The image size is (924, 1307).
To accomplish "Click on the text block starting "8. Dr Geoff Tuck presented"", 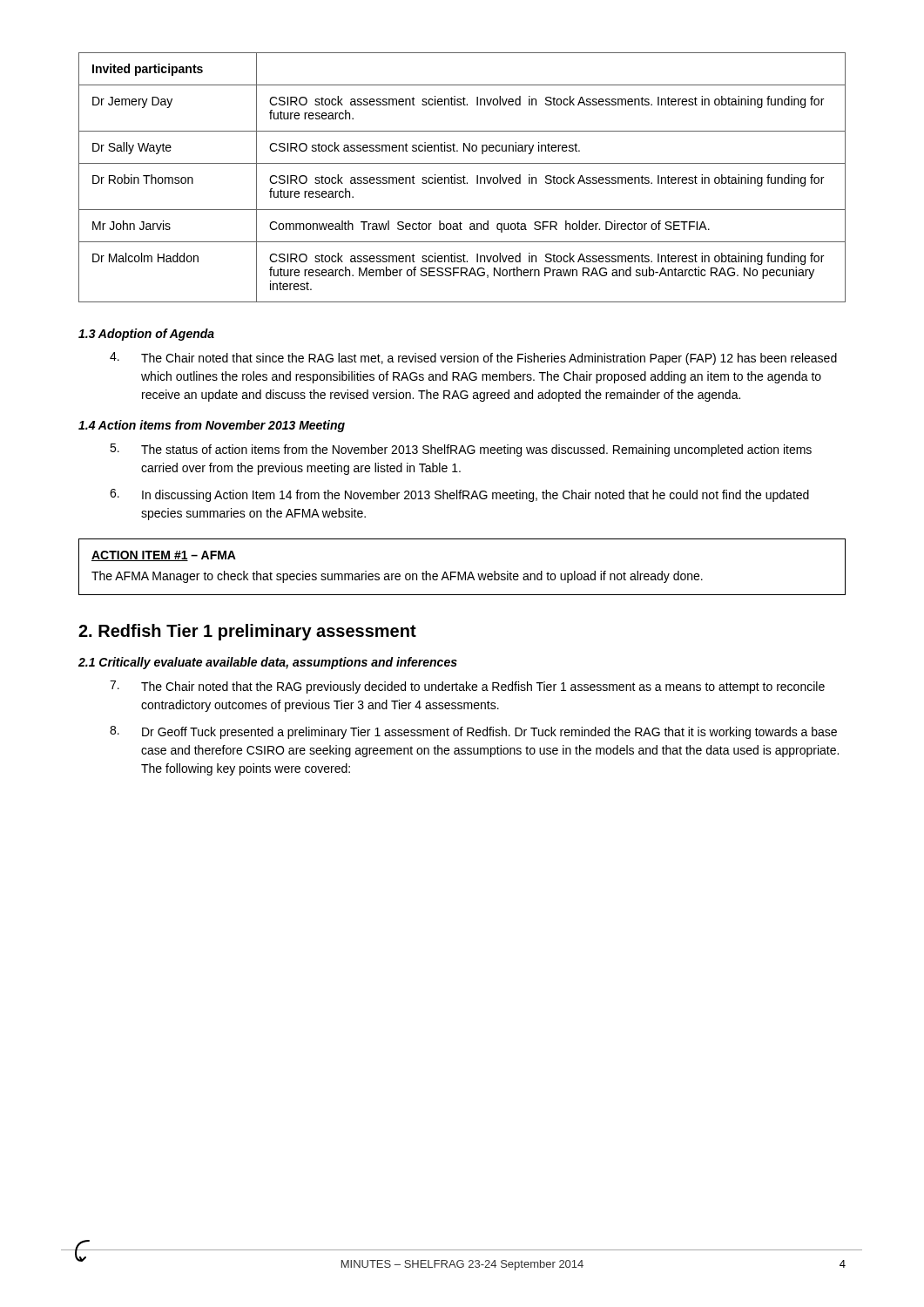I will pos(478,751).
